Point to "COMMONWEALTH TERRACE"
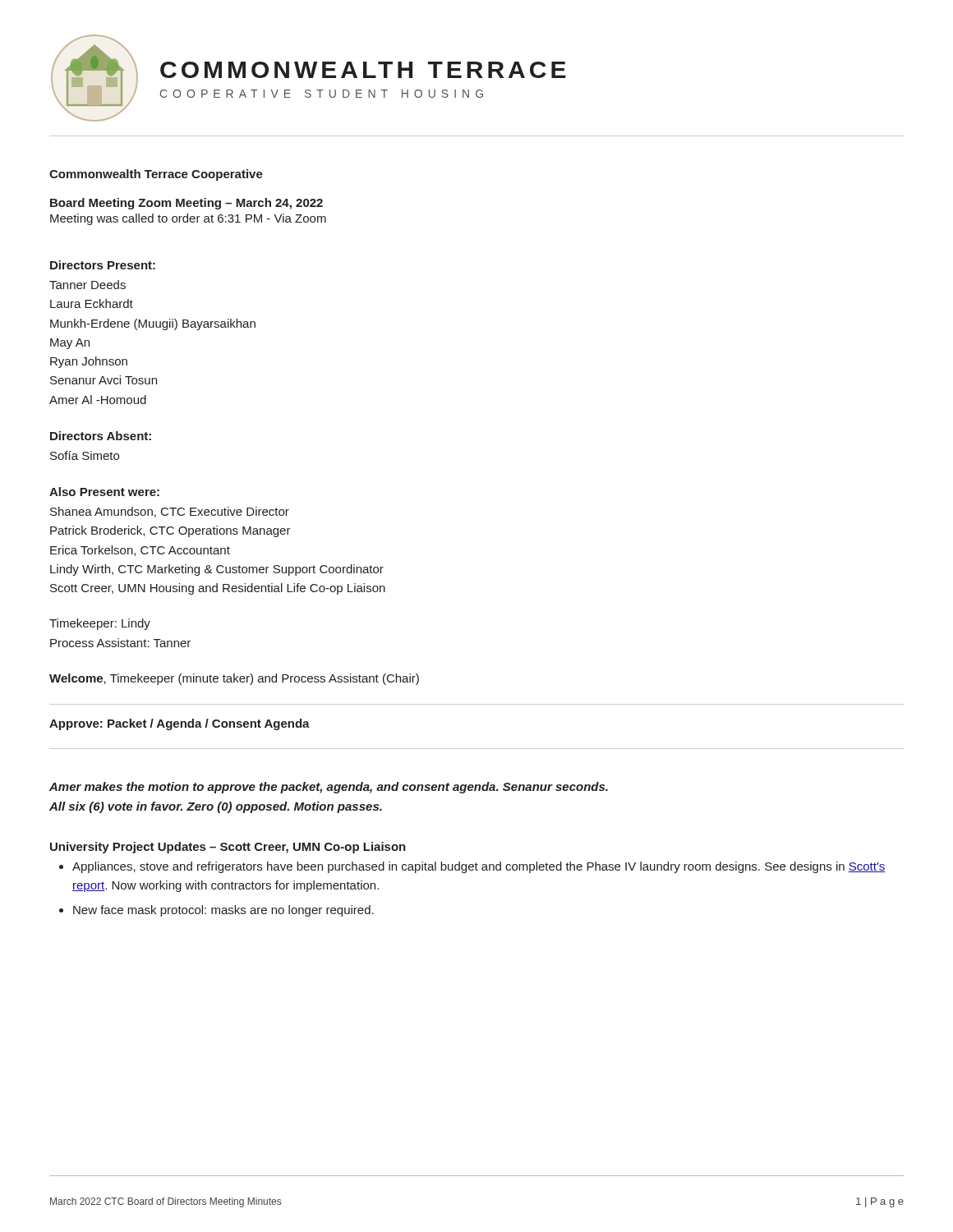Image resolution: width=953 pixels, height=1232 pixels. pyautogui.click(x=365, y=69)
